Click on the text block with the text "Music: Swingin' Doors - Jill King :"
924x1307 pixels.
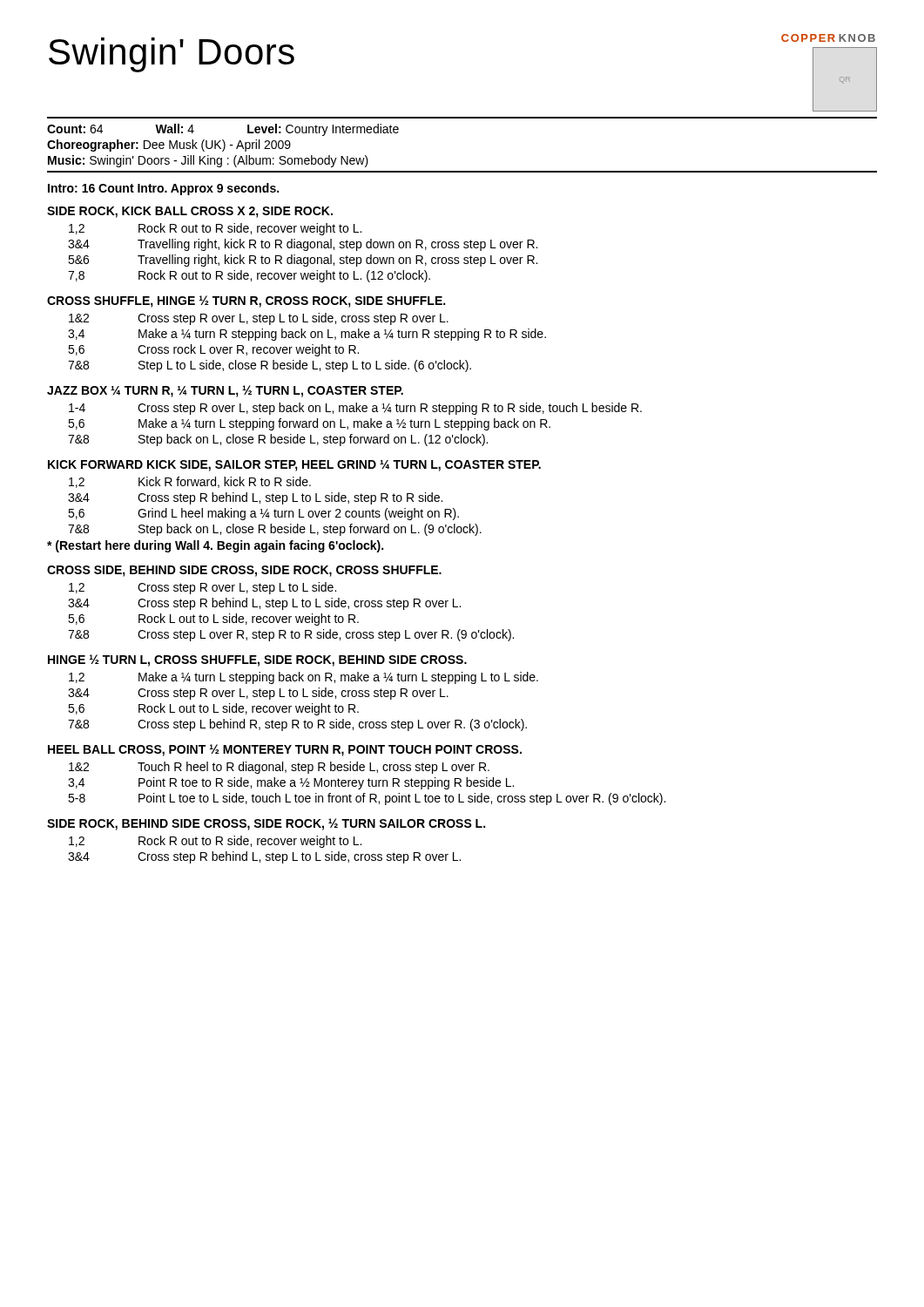point(462,160)
